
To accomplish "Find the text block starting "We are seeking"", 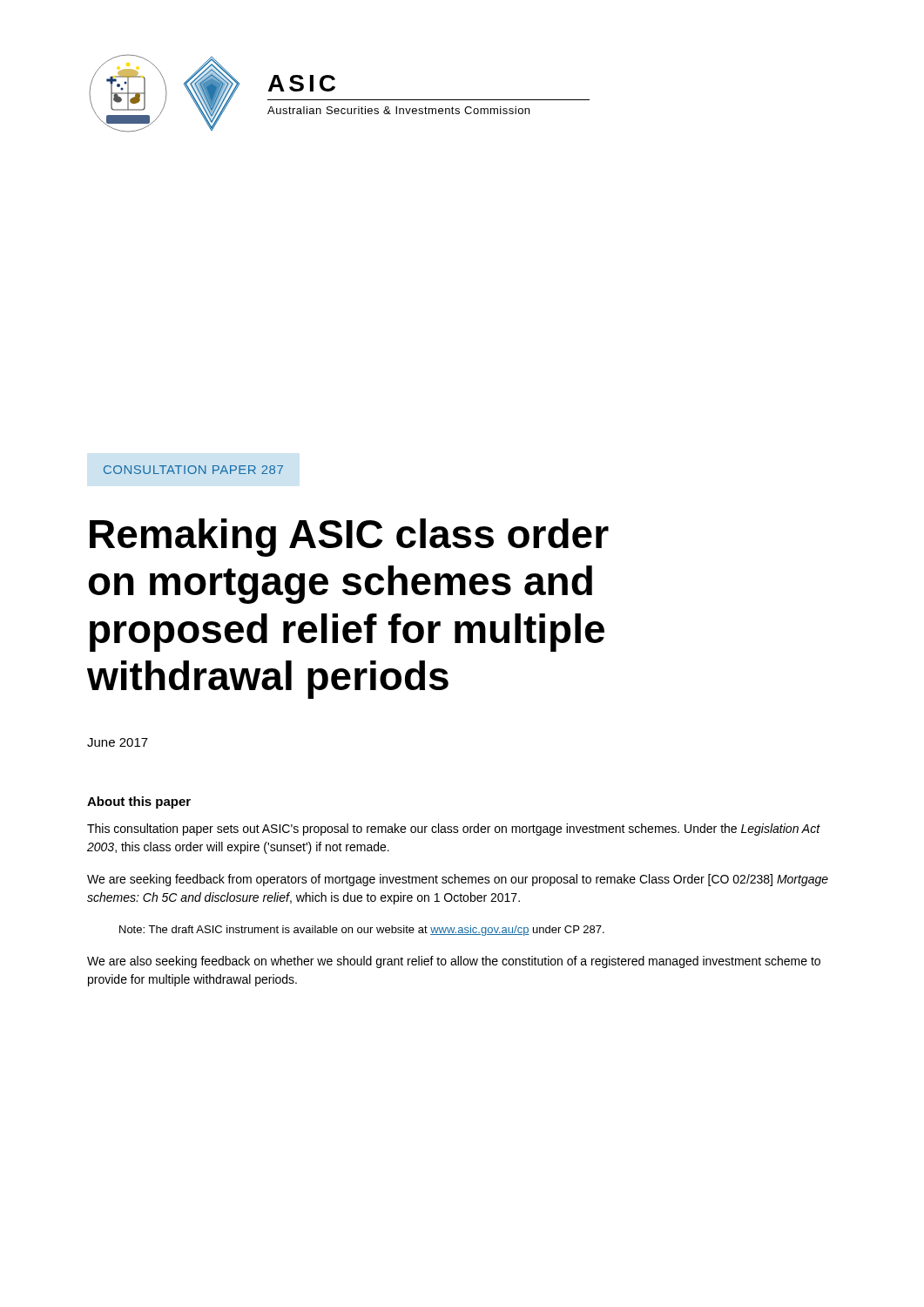I will [458, 888].
